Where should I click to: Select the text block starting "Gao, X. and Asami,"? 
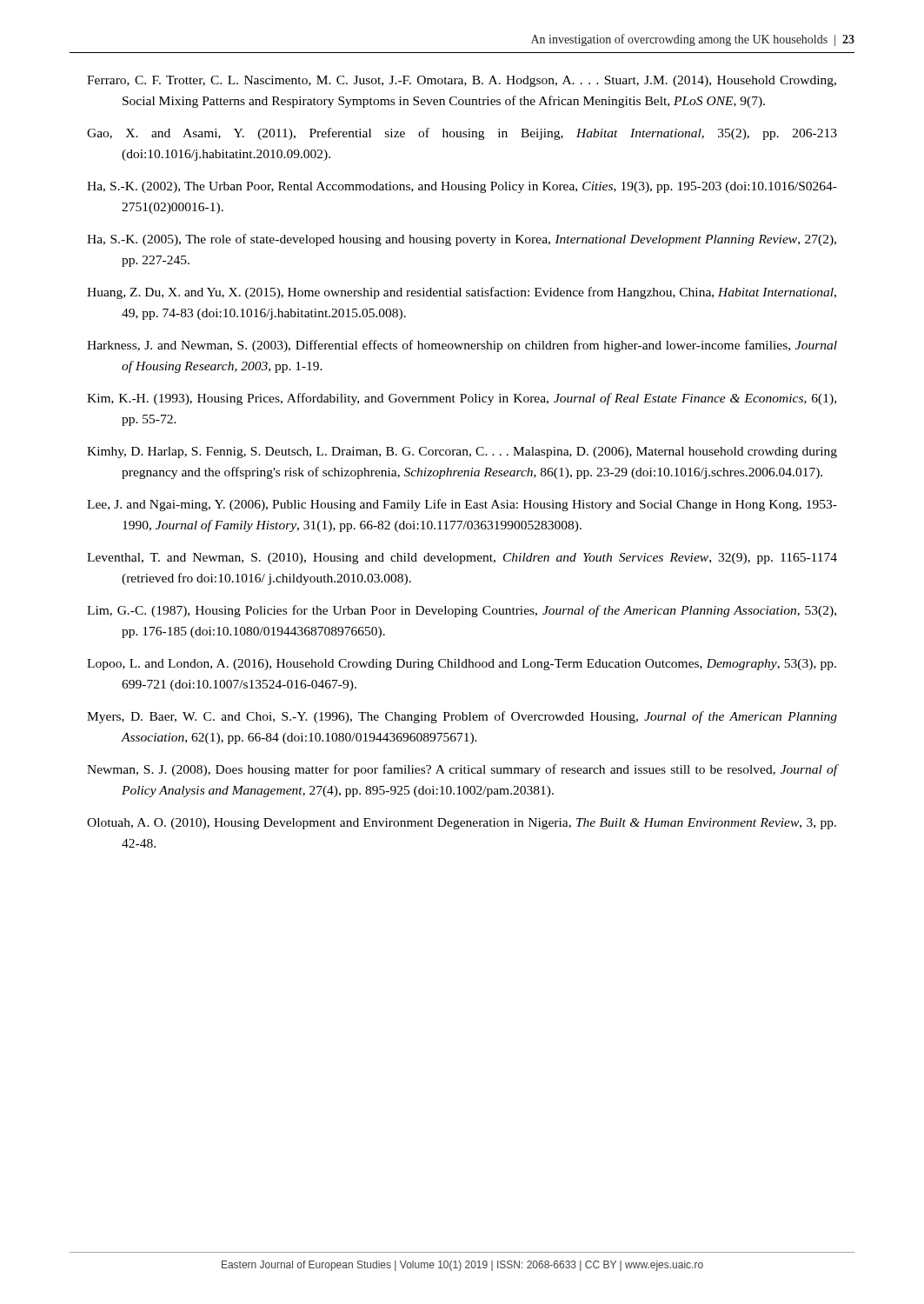pyautogui.click(x=462, y=143)
